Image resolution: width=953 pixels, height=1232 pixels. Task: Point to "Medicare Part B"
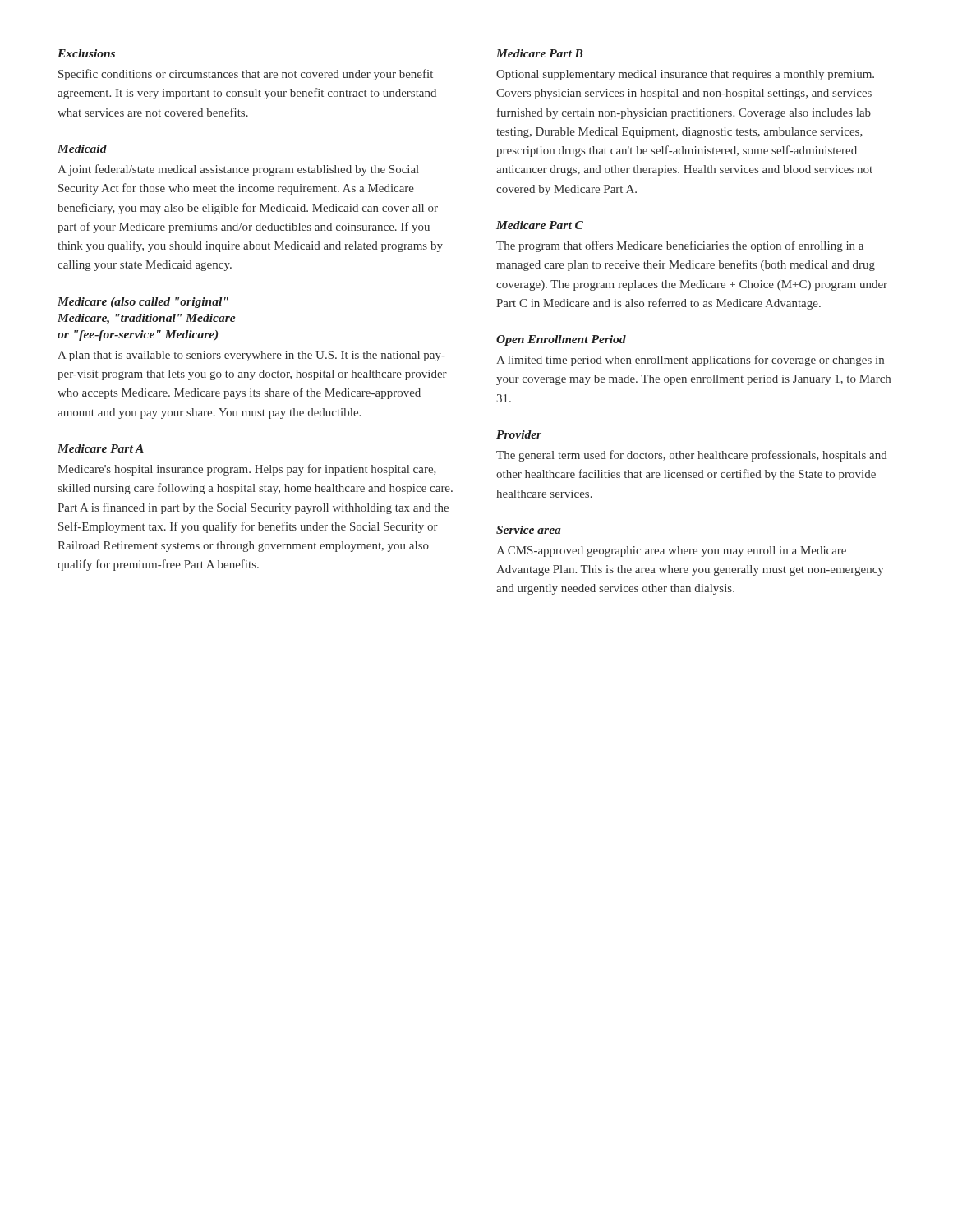[539, 53]
